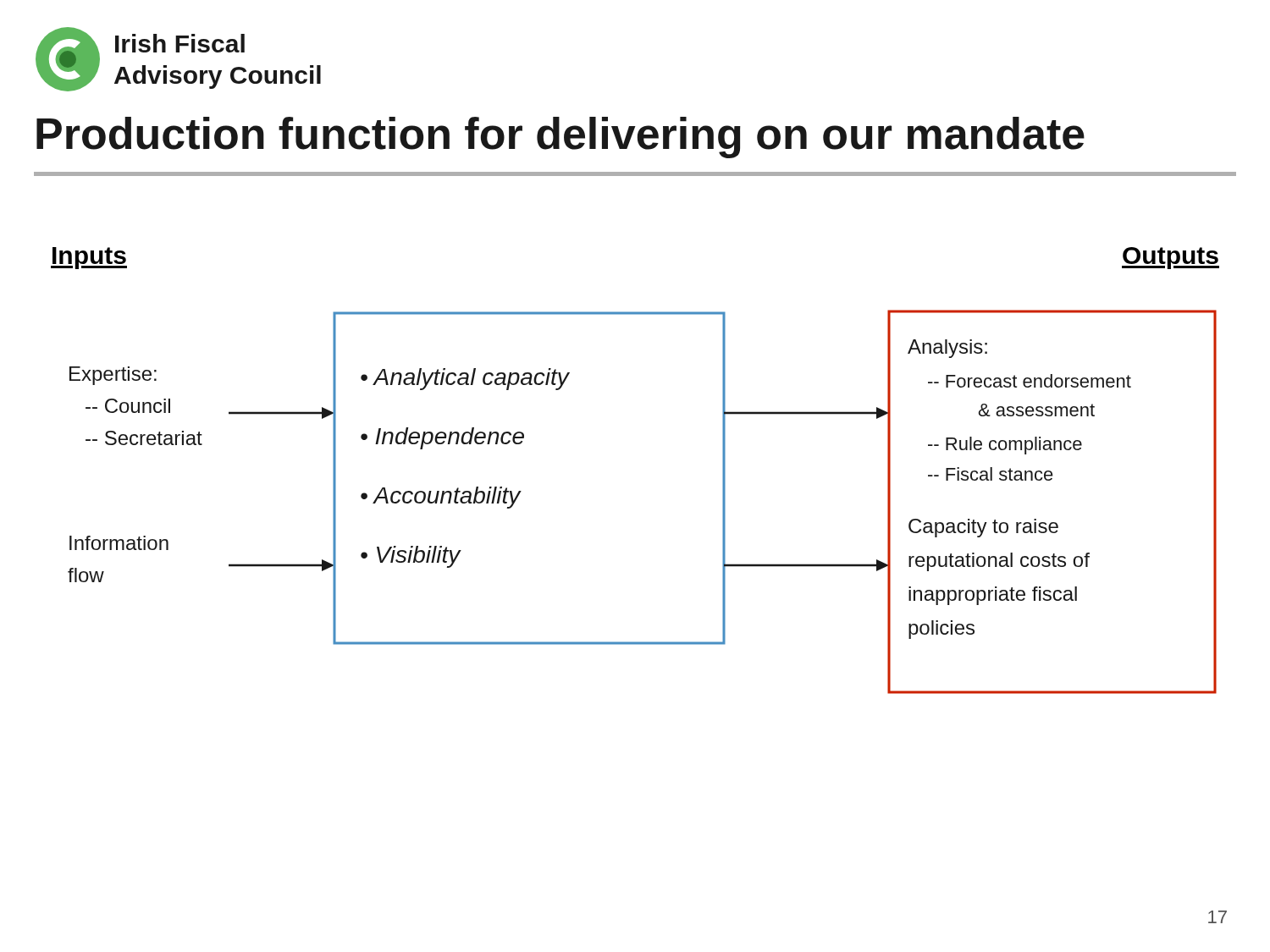Find the title on this page that starts "Production function for delivering on"
This screenshot has width=1270, height=952.
point(635,143)
